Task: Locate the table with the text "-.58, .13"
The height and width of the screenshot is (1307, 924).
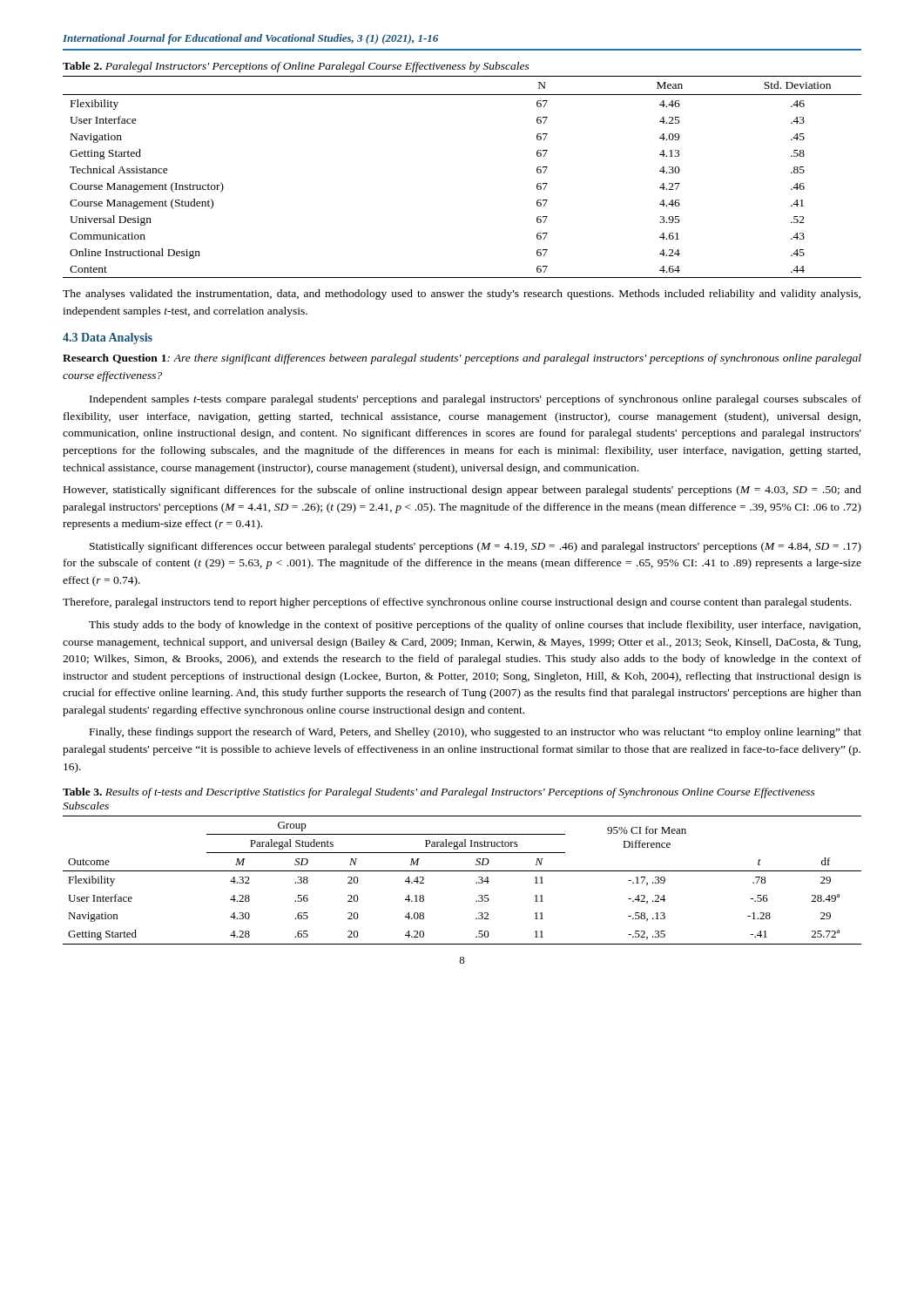Action: pyautogui.click(x=462, y=880)
